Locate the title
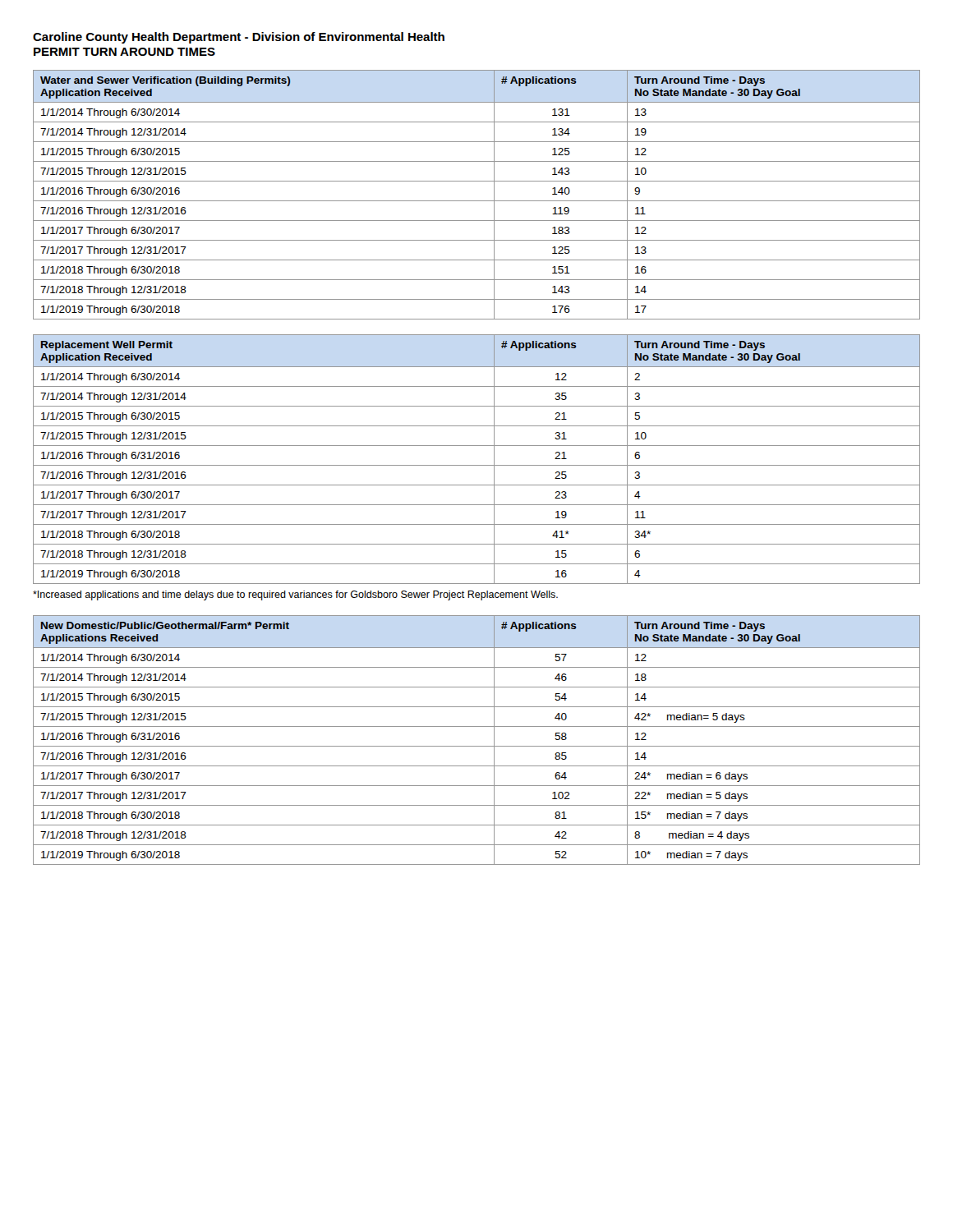Viewport: 953px width, 1232px height. click(239, 37)
